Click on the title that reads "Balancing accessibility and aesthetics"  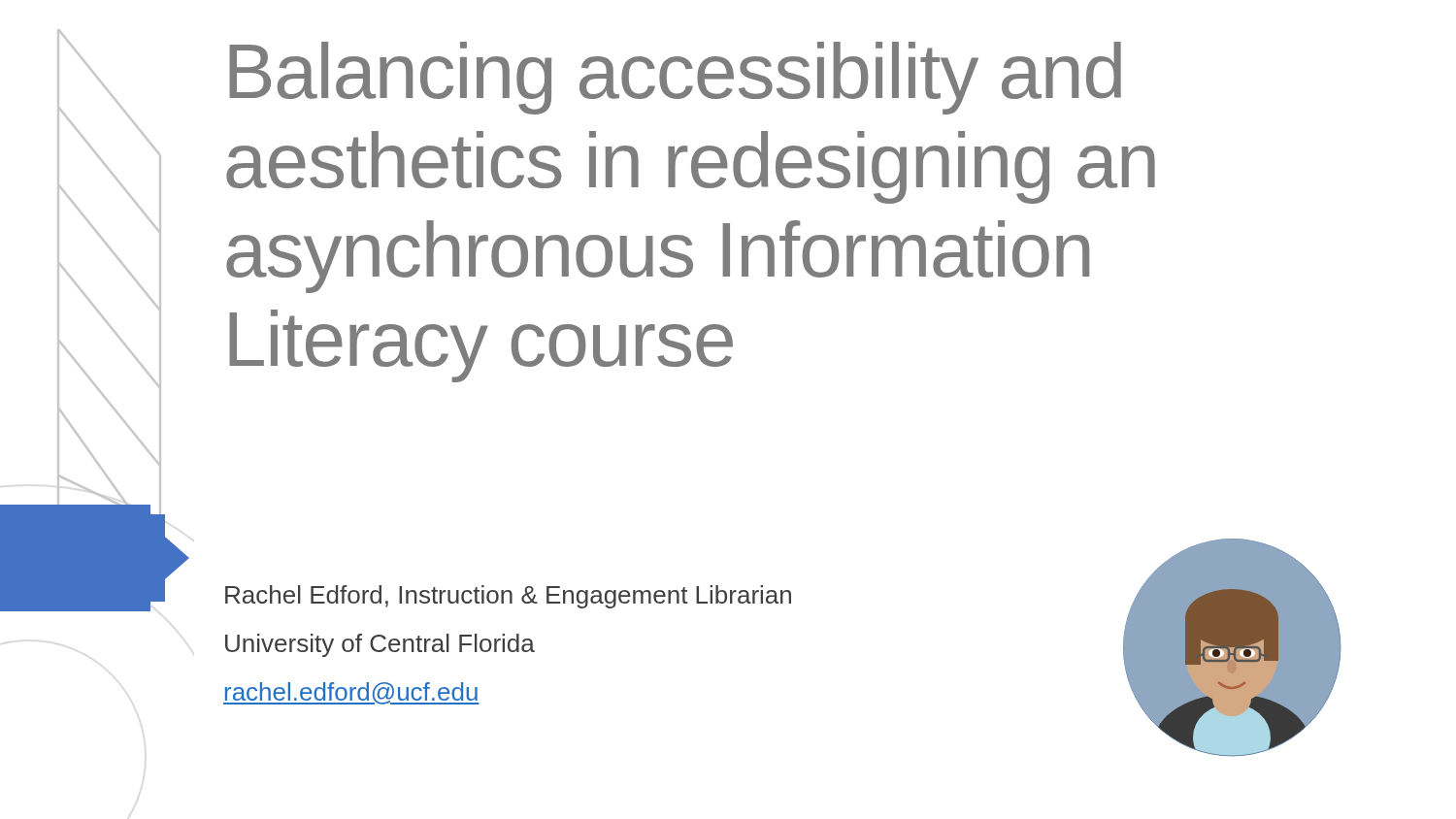[718, 206]
